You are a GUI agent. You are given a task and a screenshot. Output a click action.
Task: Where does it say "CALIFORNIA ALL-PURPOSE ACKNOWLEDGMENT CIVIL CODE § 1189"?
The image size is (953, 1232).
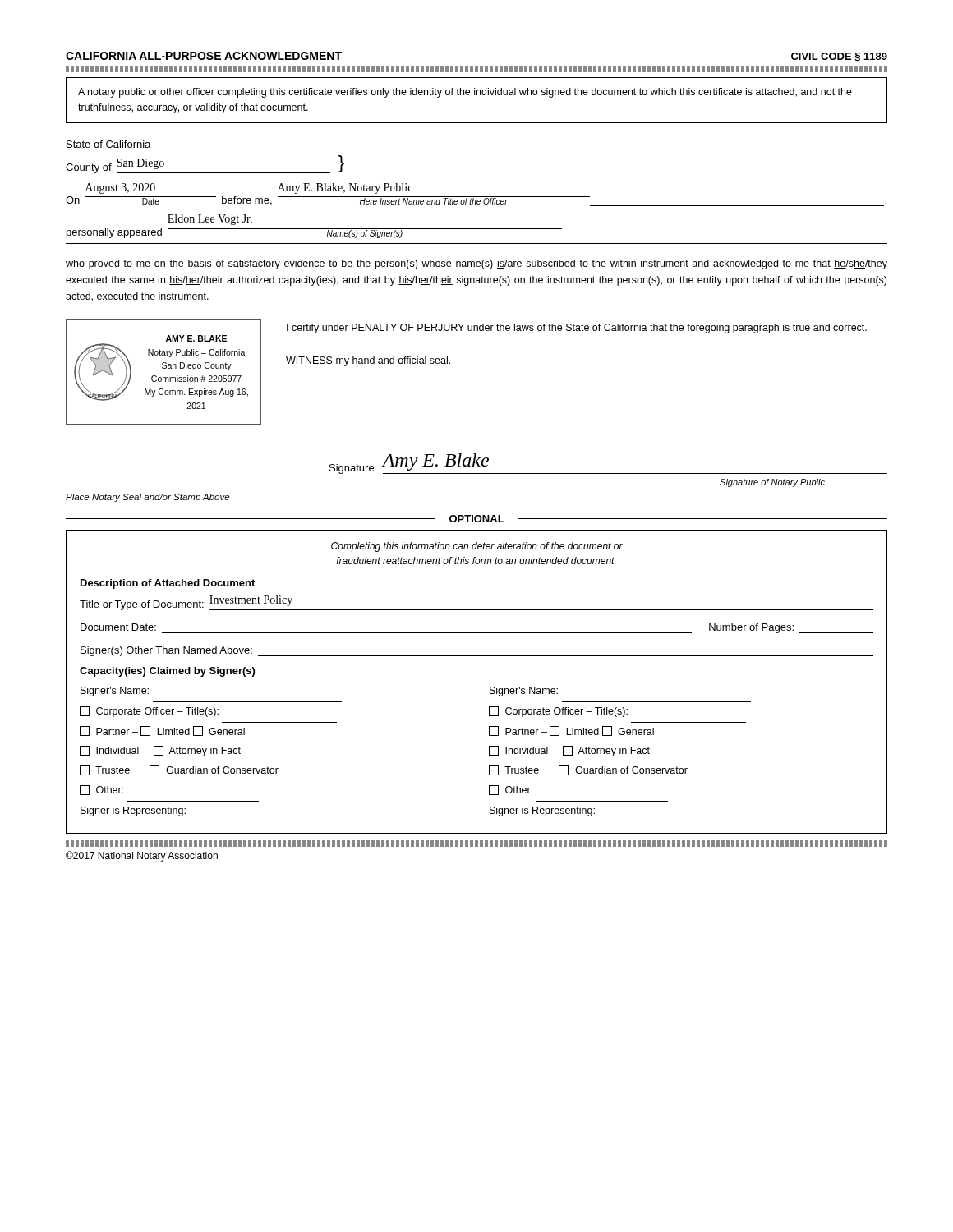476,56
